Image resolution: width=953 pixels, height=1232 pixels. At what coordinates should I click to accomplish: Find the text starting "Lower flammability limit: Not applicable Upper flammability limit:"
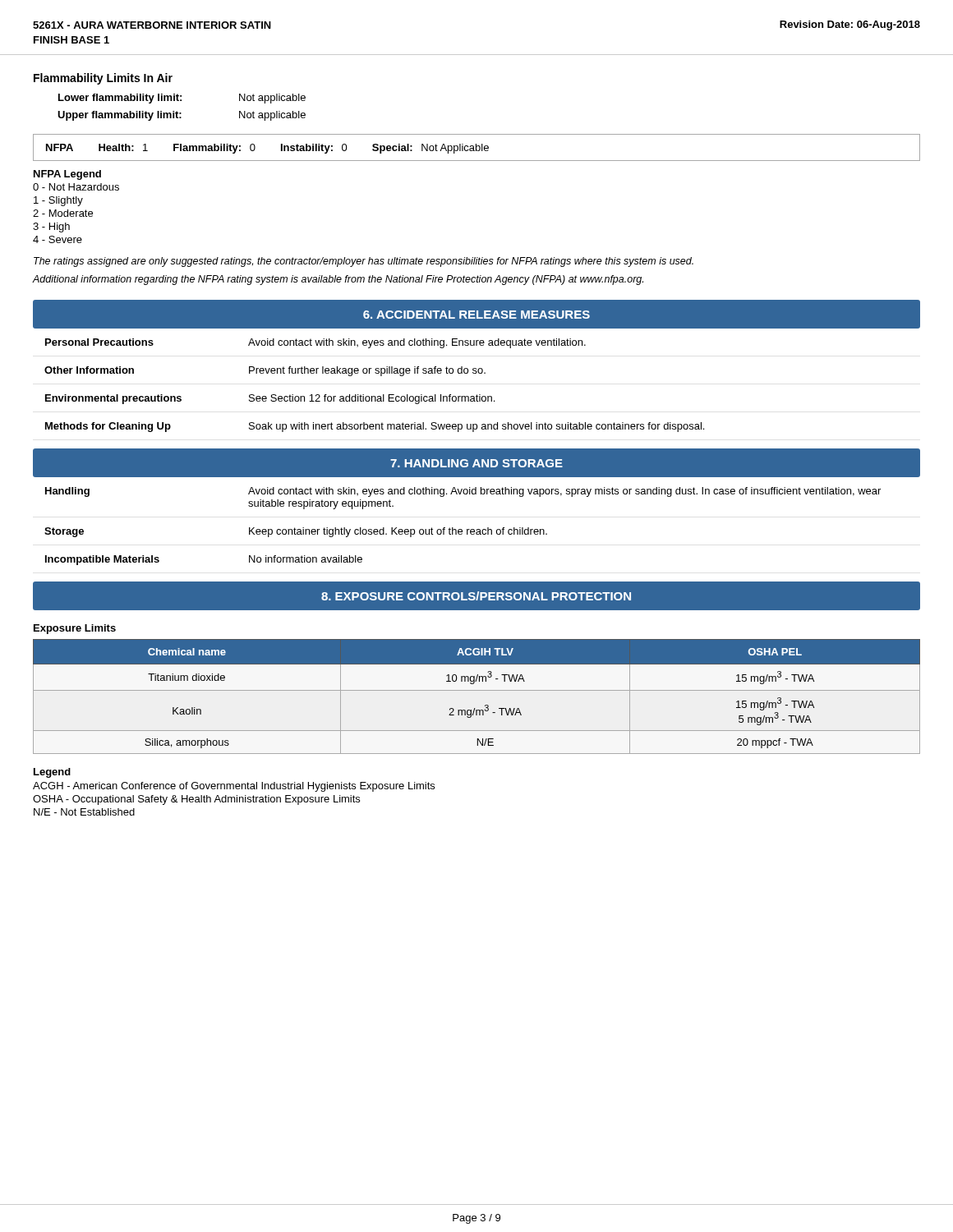tap(182, 99)
